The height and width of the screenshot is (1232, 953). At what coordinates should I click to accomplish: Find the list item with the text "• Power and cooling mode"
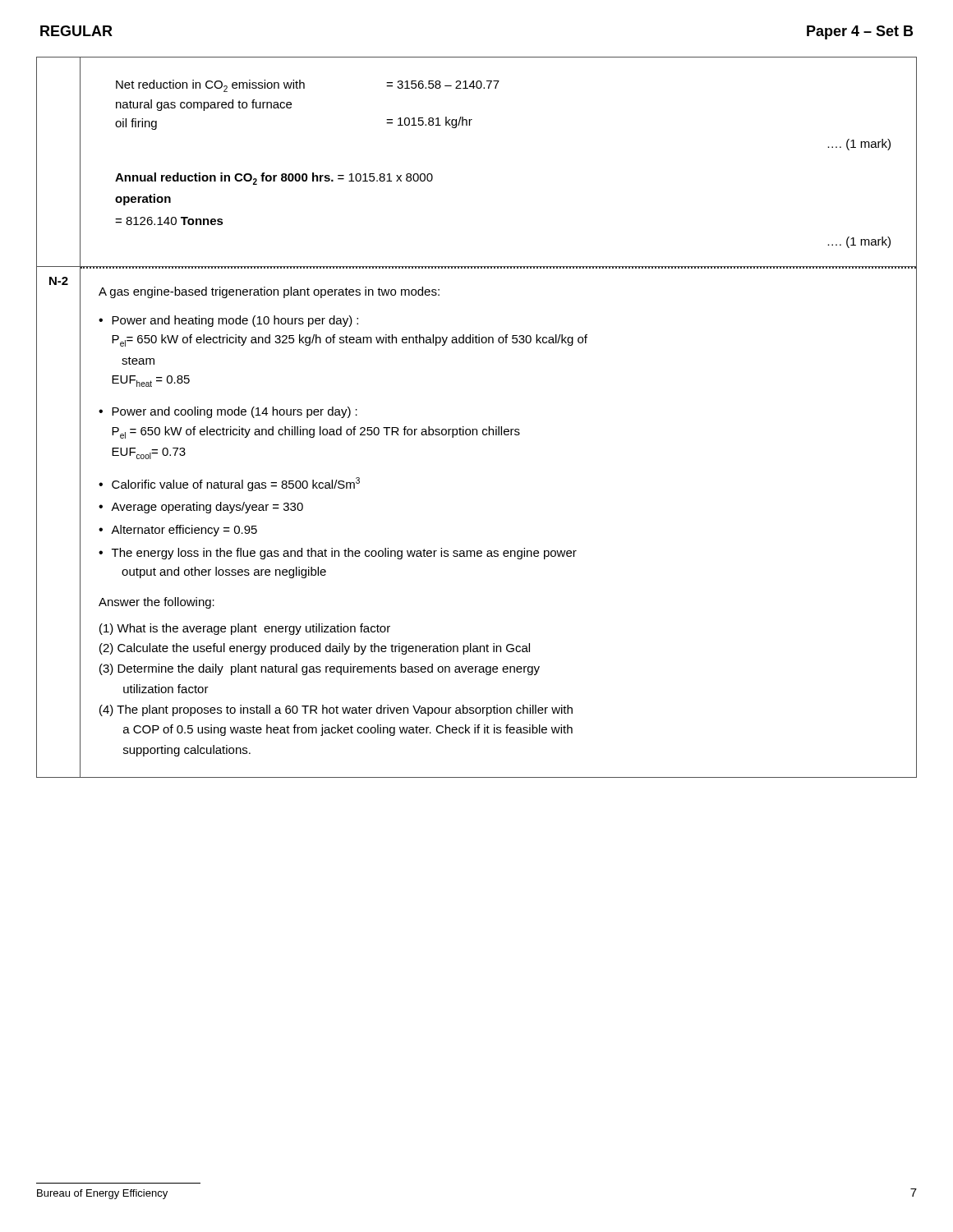tap(498, 432)
